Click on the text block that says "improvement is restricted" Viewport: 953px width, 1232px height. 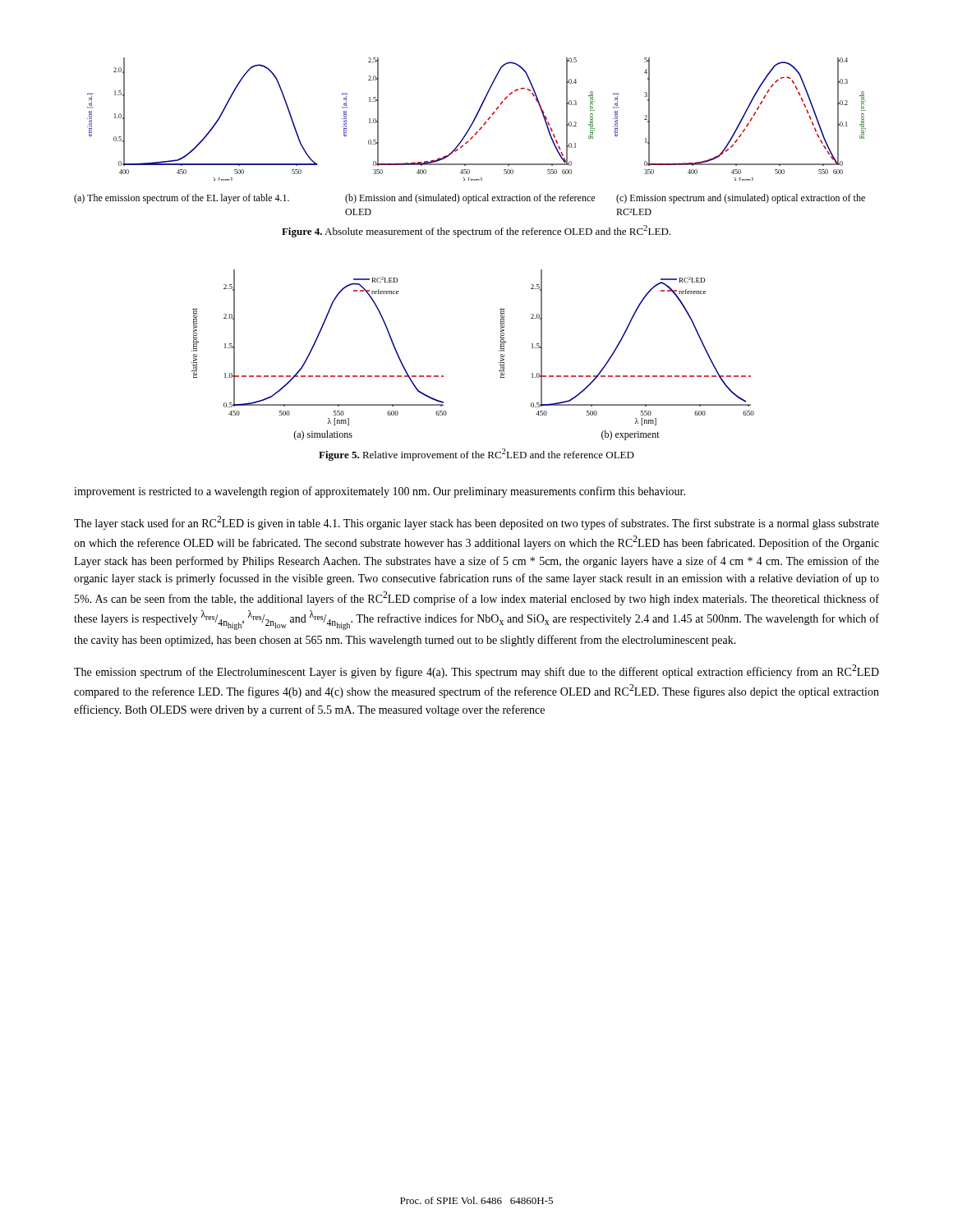coord(380,492)
